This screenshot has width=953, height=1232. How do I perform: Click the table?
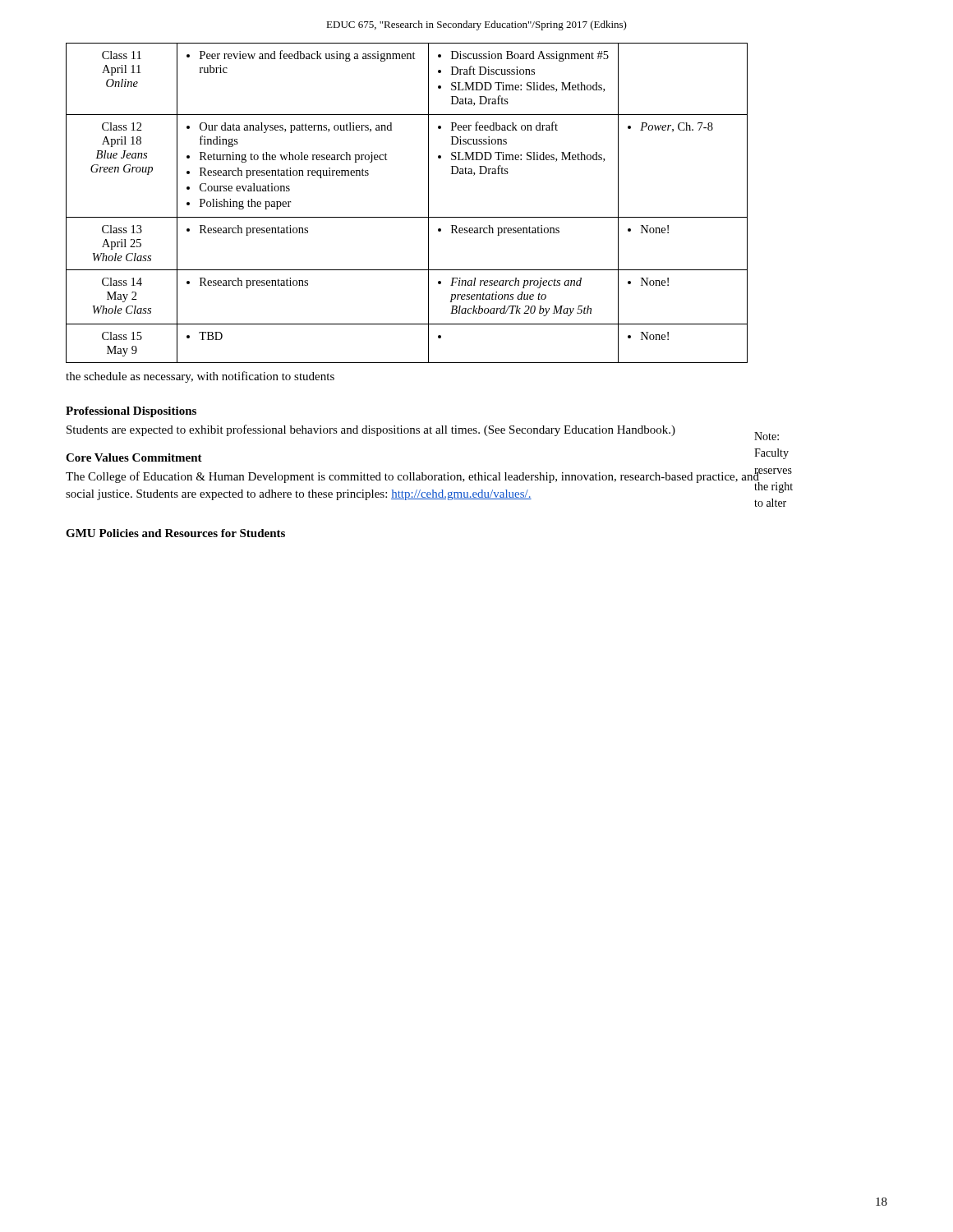click(x=468, y=203)
